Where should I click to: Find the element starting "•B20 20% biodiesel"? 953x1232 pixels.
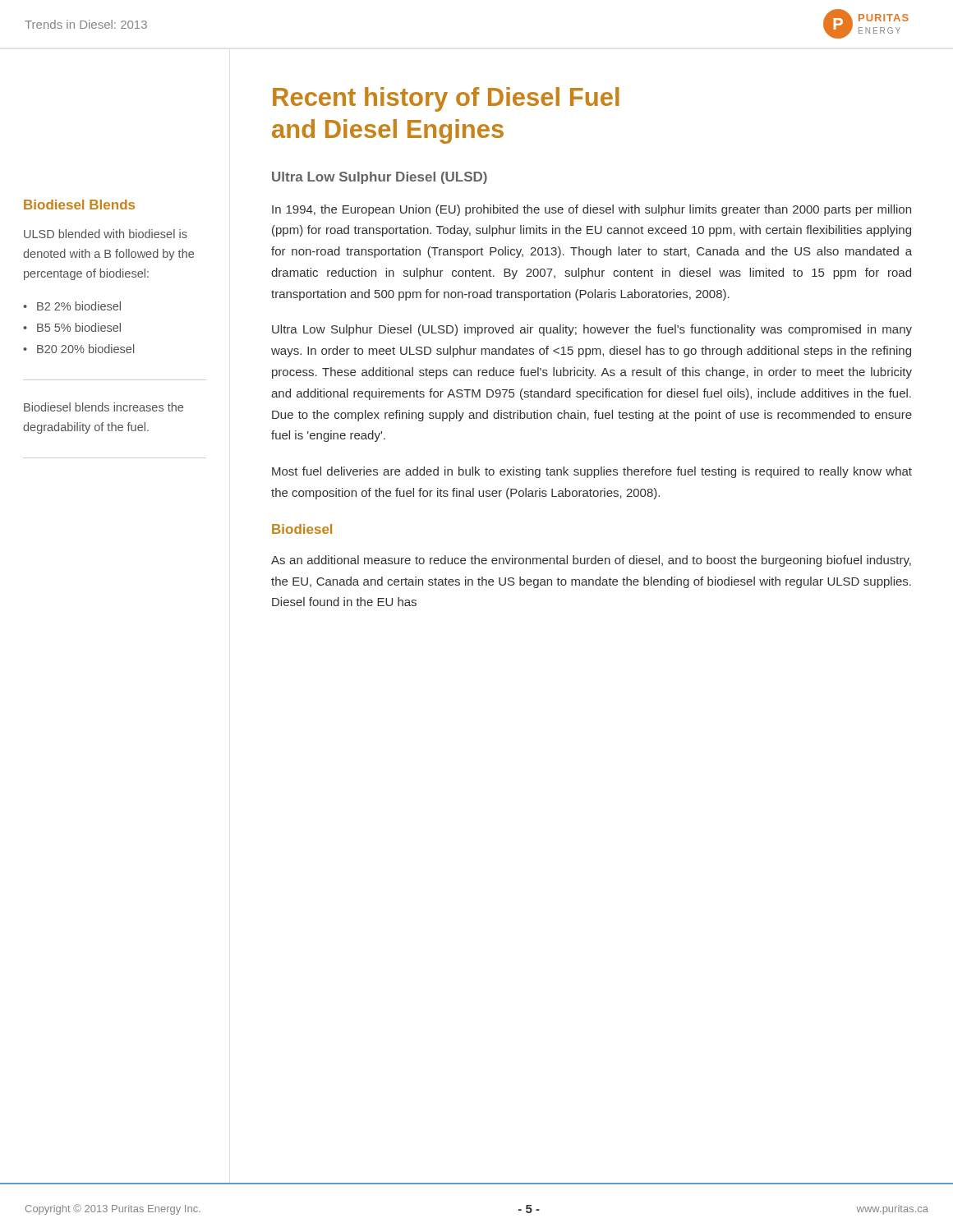pos(79,349)
